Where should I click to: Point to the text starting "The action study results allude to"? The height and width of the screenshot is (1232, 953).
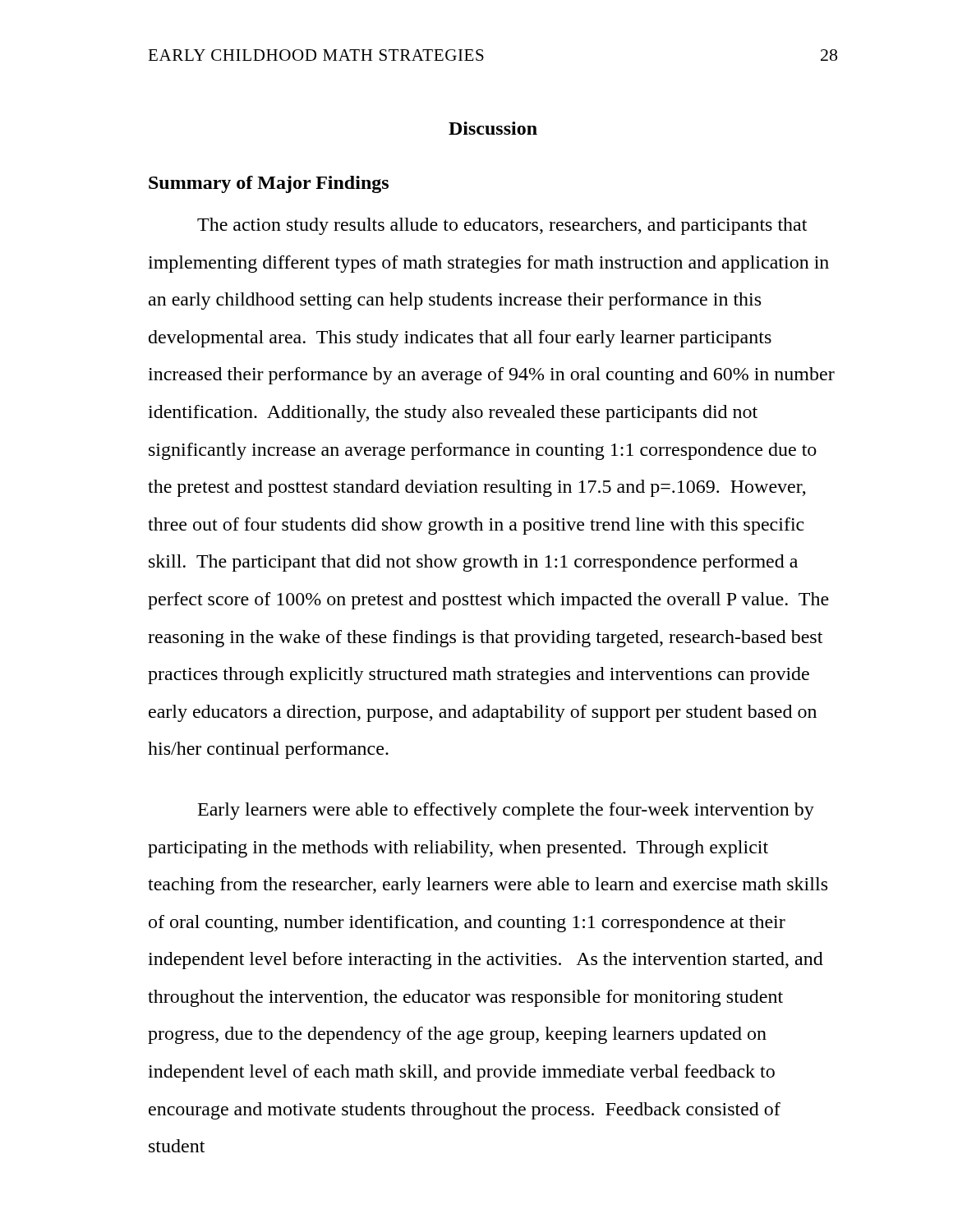click(x=491, y=486)
